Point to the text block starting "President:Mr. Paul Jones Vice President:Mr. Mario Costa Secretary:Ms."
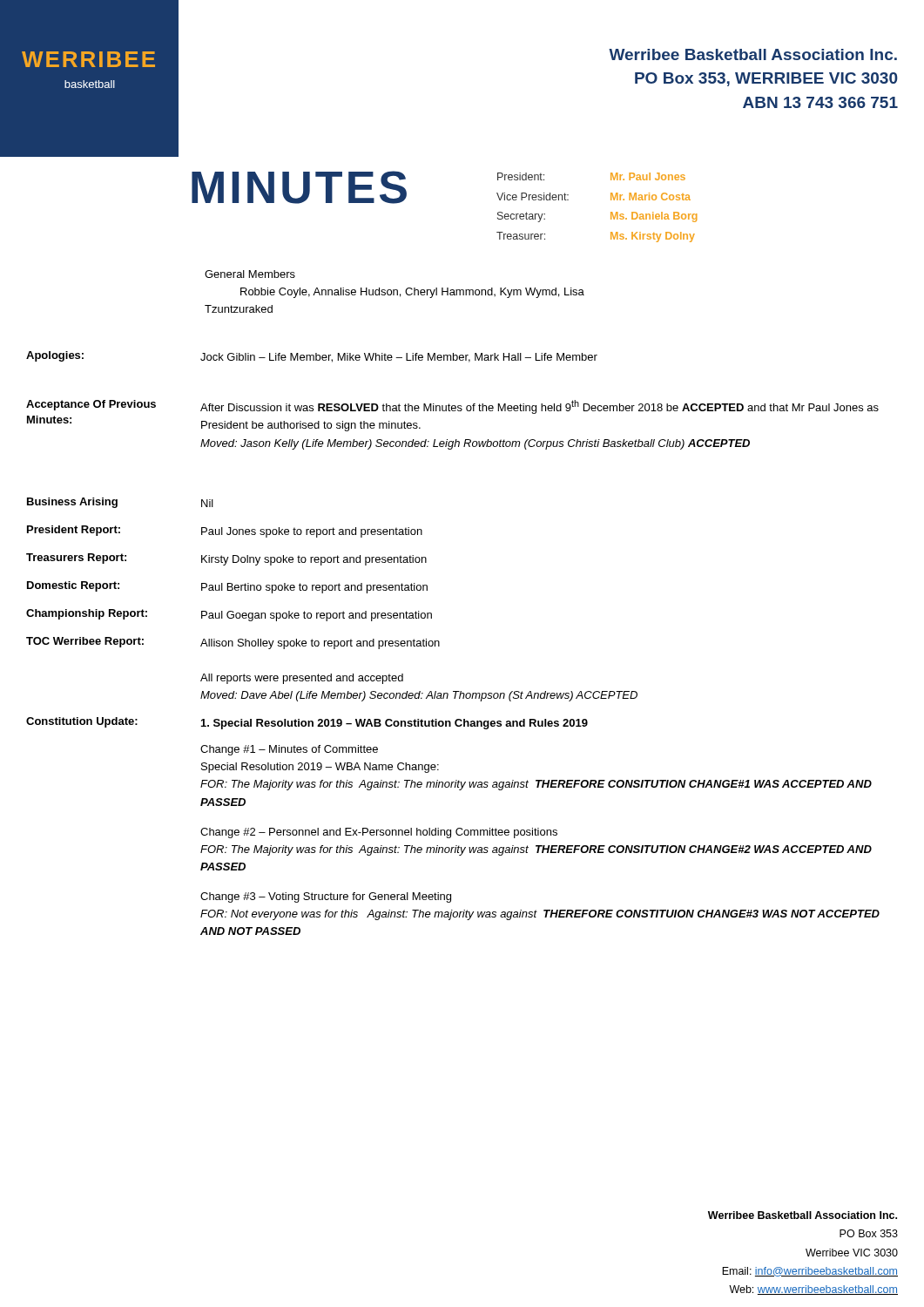This screenshot has height=1307, width=924. (x=627, y=207)
